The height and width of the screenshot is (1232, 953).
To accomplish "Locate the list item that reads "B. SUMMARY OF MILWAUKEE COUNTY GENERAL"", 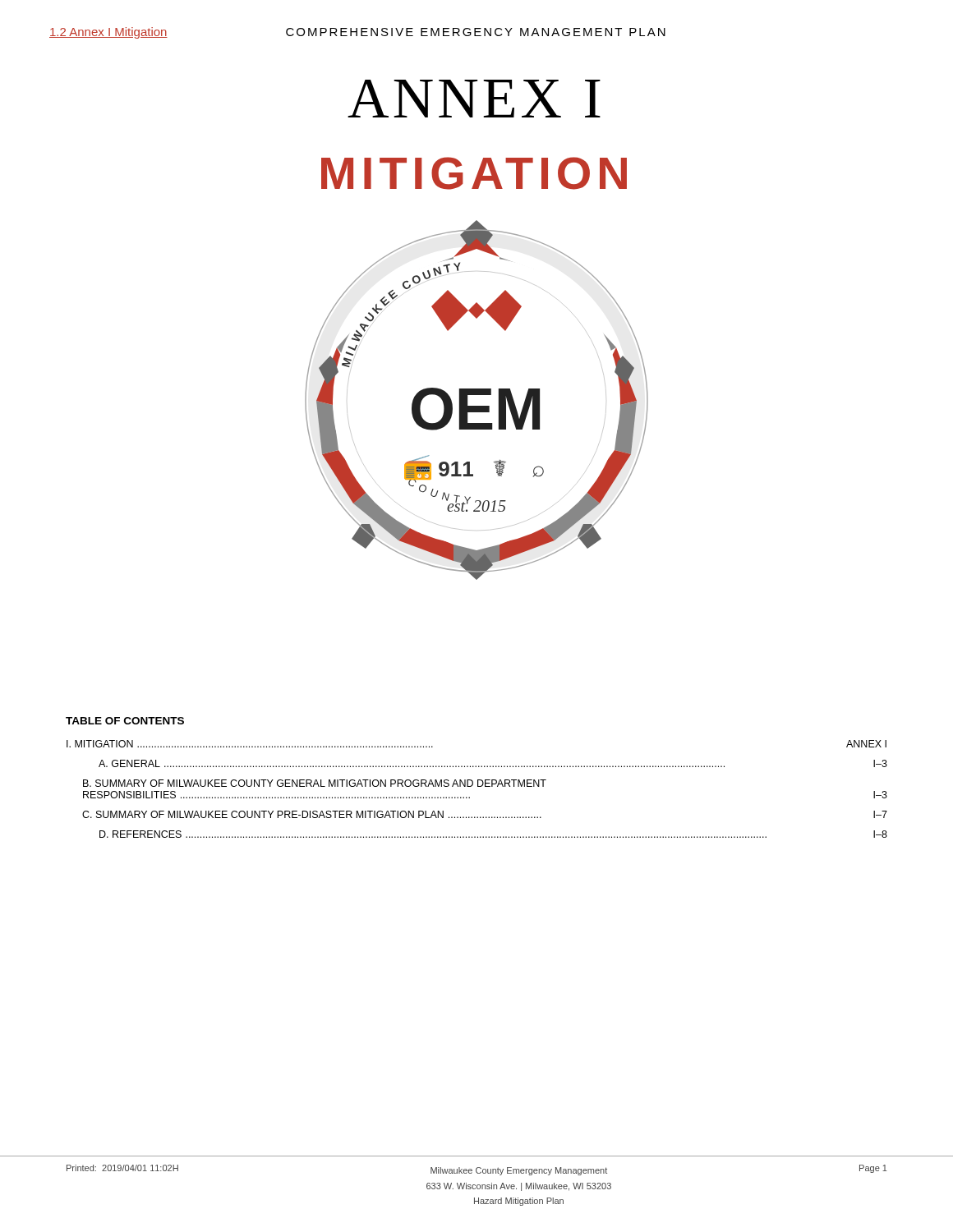I will [x=485, y=789].
